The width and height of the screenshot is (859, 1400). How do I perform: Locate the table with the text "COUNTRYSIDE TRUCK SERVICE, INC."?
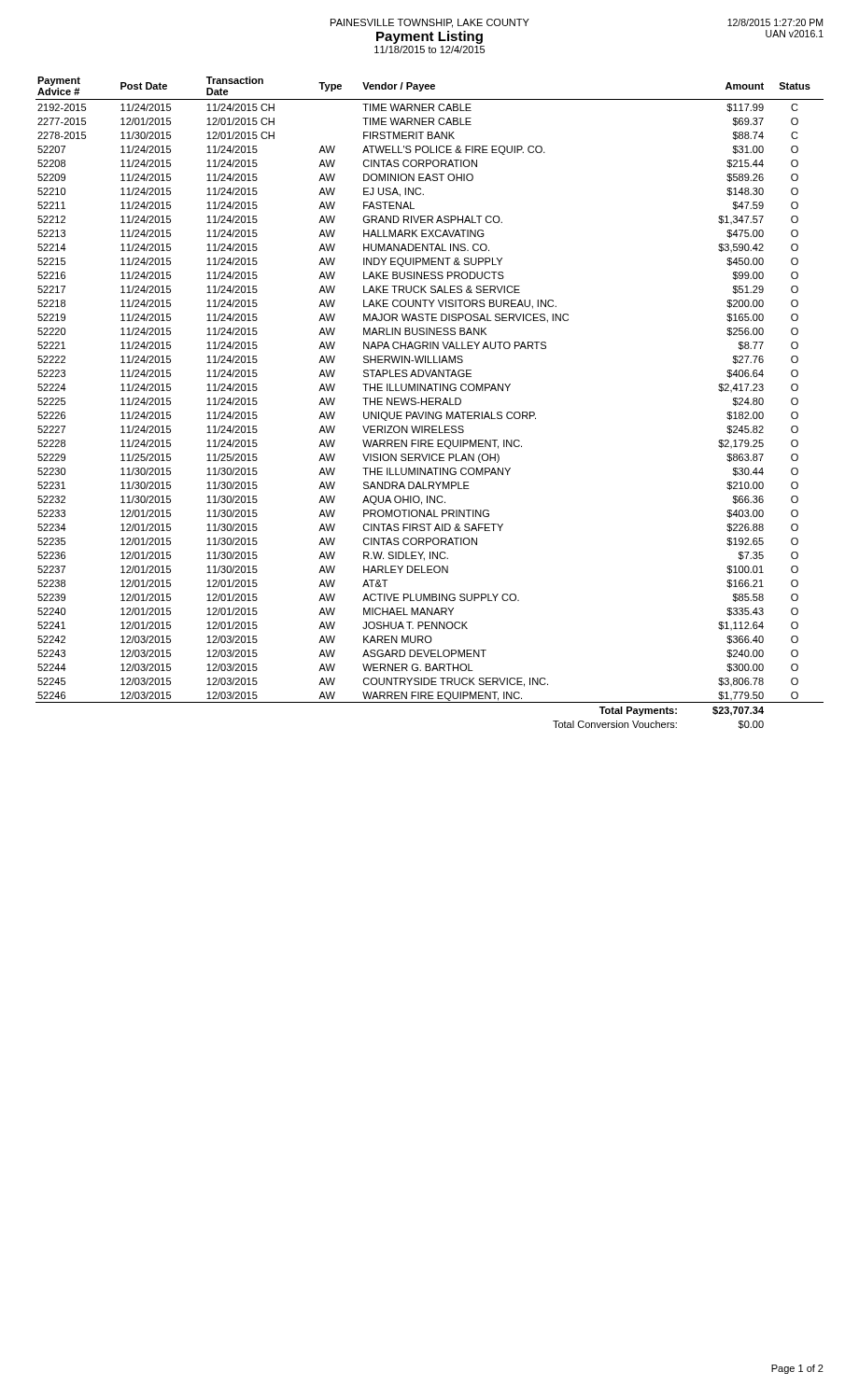pos(430,402)
